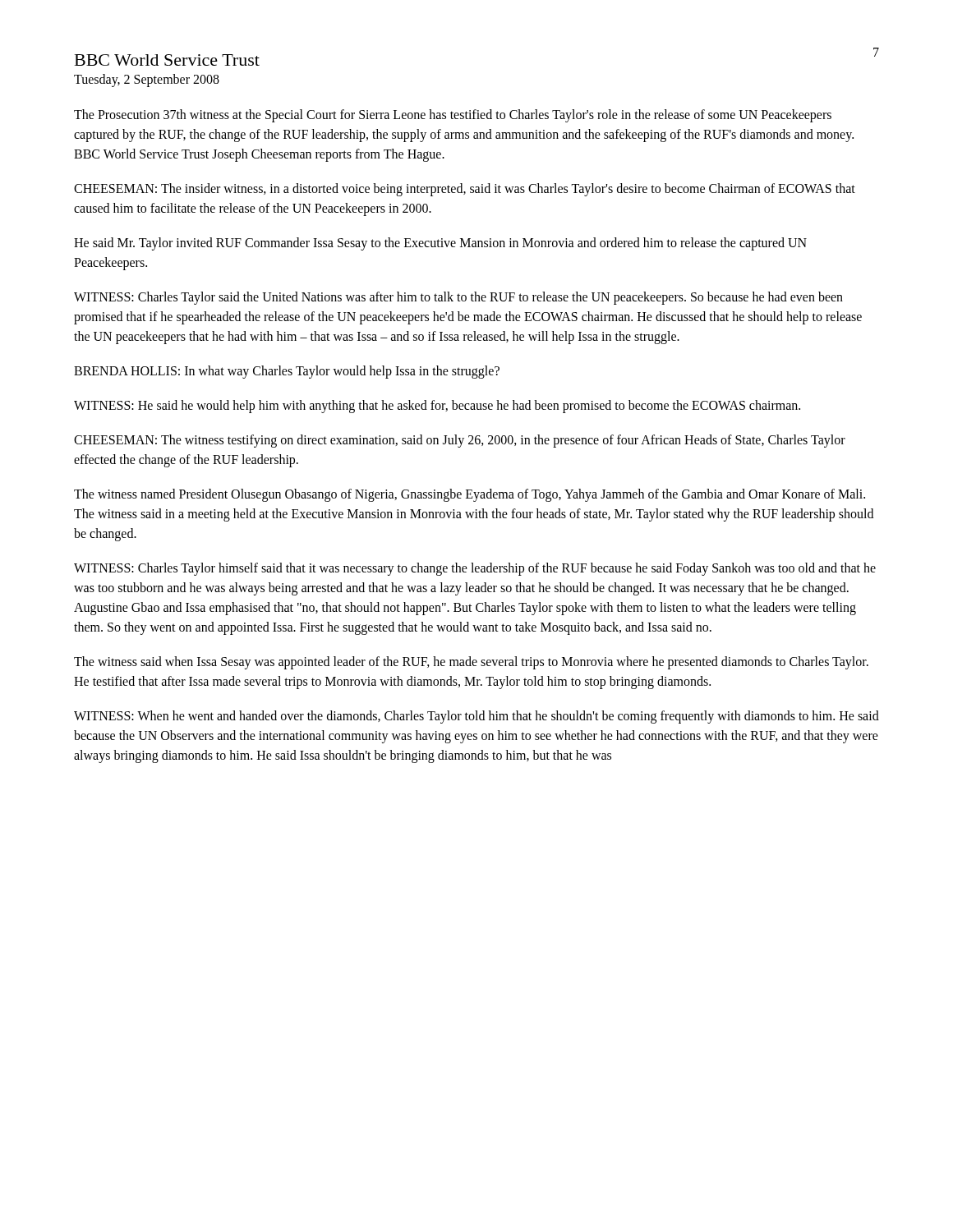Point to the block beginning "CHEESEMAN: The witness testifying"
Image resolution: width=953 pixels, height=1232 pixels.
[x=459, y=450]
